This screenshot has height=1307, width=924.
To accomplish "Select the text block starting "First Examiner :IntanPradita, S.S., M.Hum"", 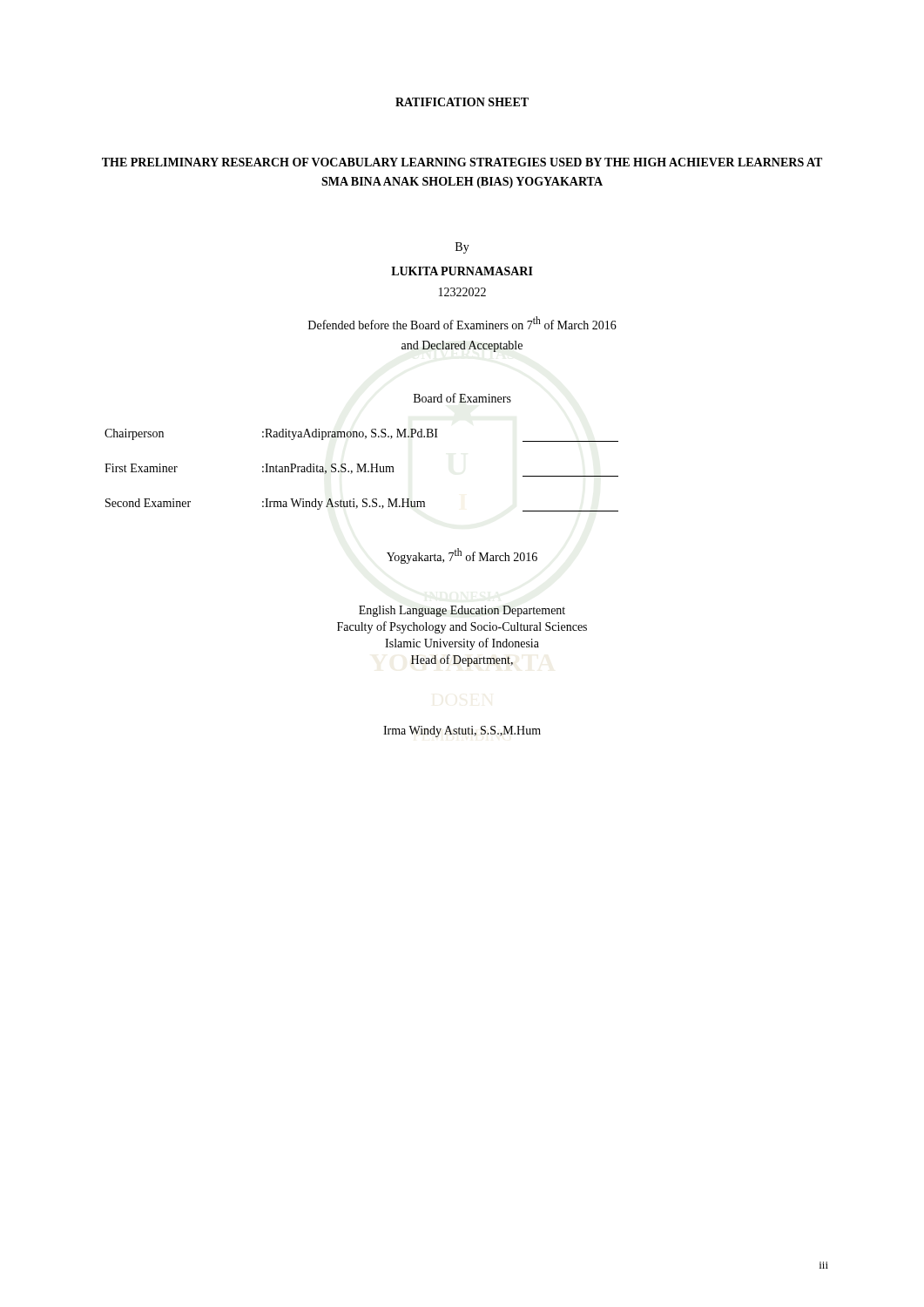I will (361, 470).
